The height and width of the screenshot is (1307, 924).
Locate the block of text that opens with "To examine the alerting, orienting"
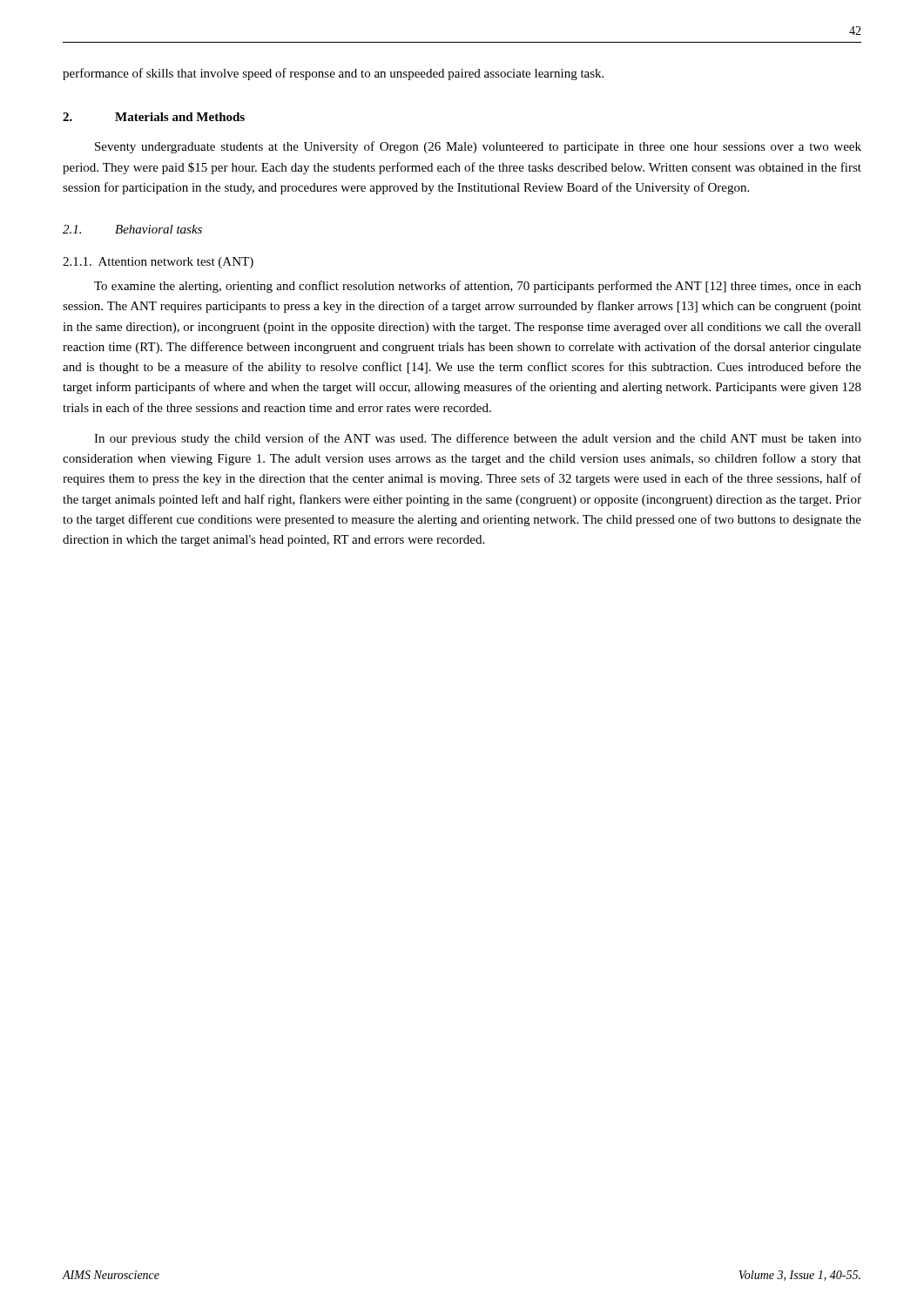(x=462, y=347)
